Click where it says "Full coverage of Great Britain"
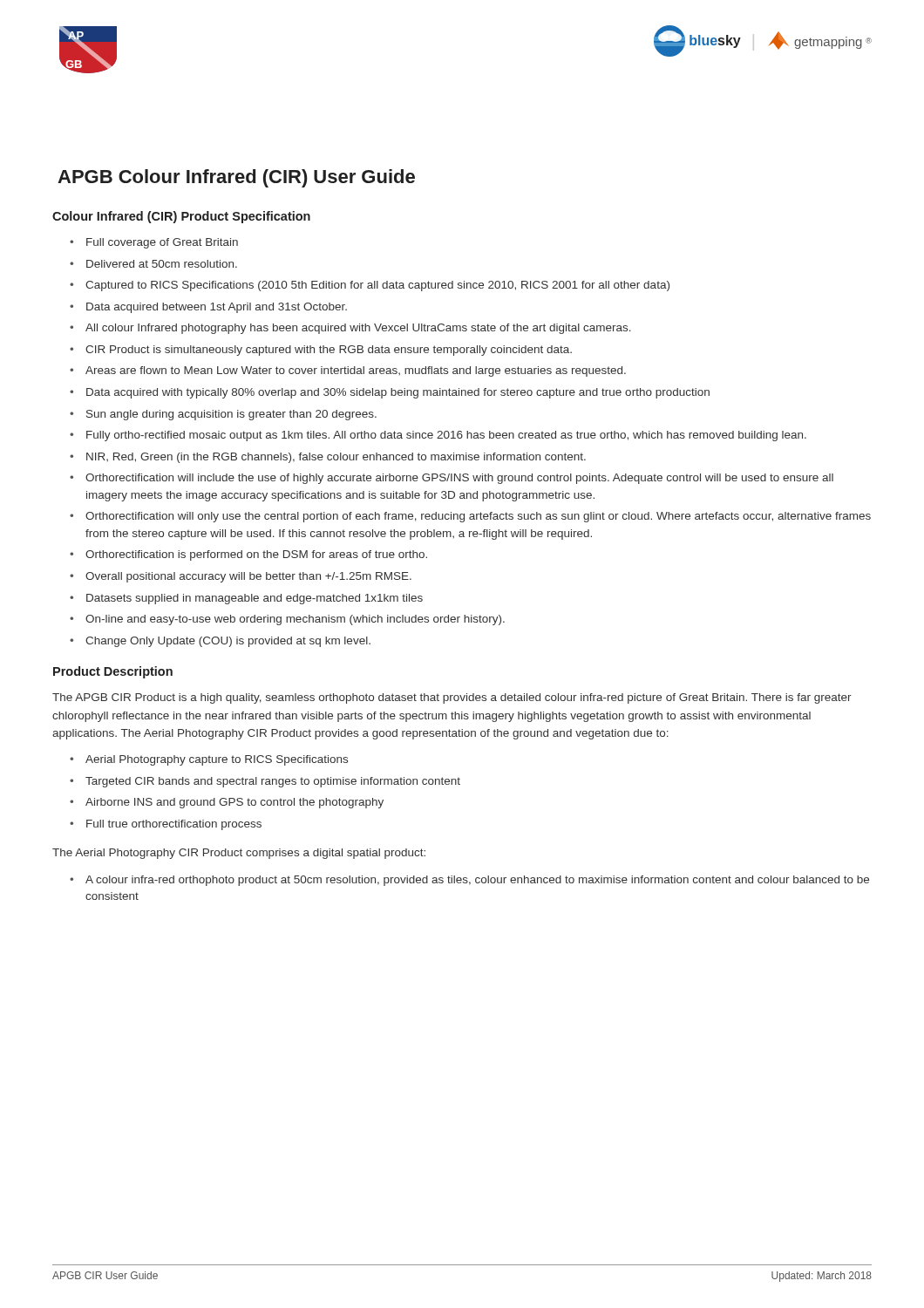 point(162,242)
